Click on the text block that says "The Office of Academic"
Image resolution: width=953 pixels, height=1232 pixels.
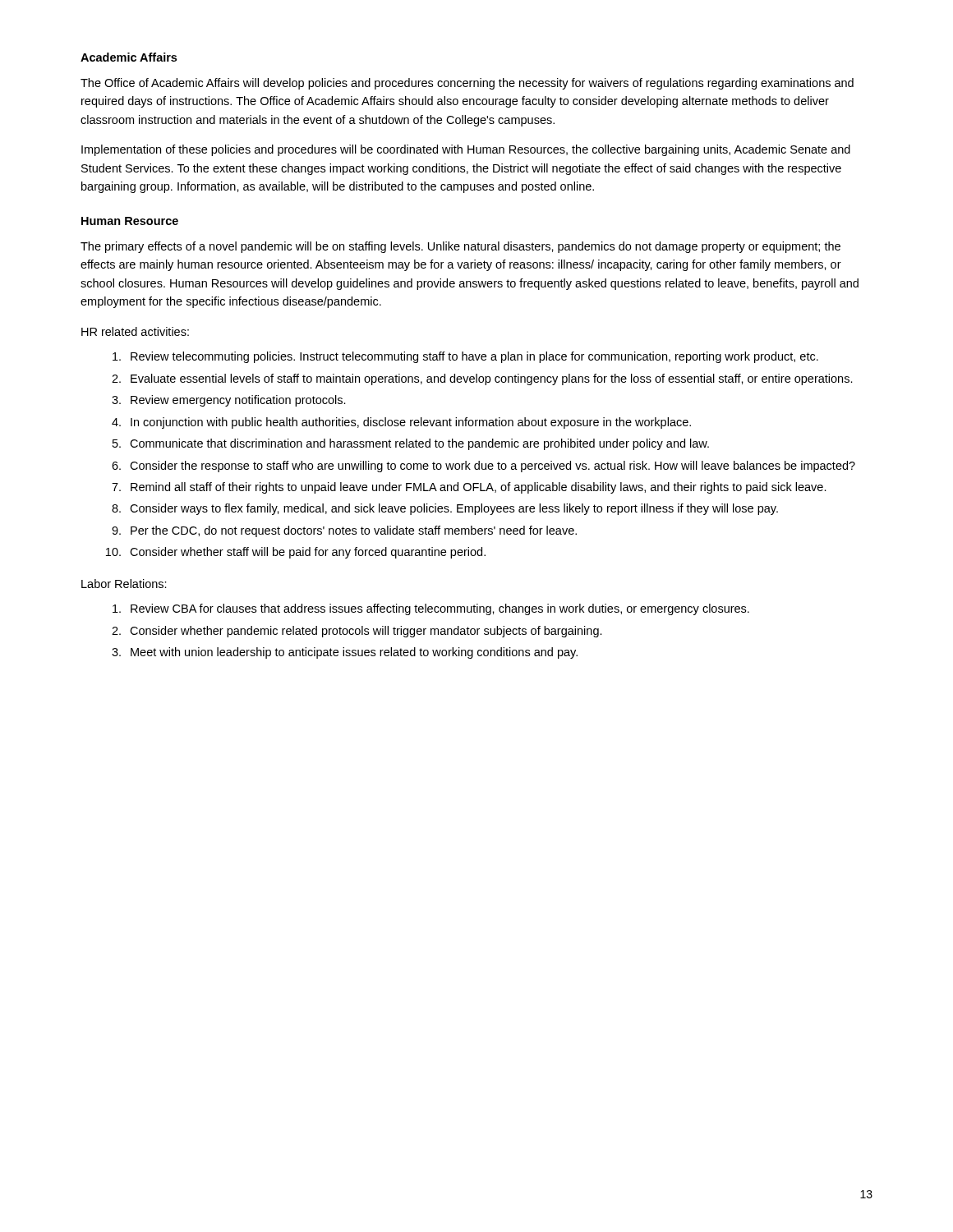[x=467, y=101]
